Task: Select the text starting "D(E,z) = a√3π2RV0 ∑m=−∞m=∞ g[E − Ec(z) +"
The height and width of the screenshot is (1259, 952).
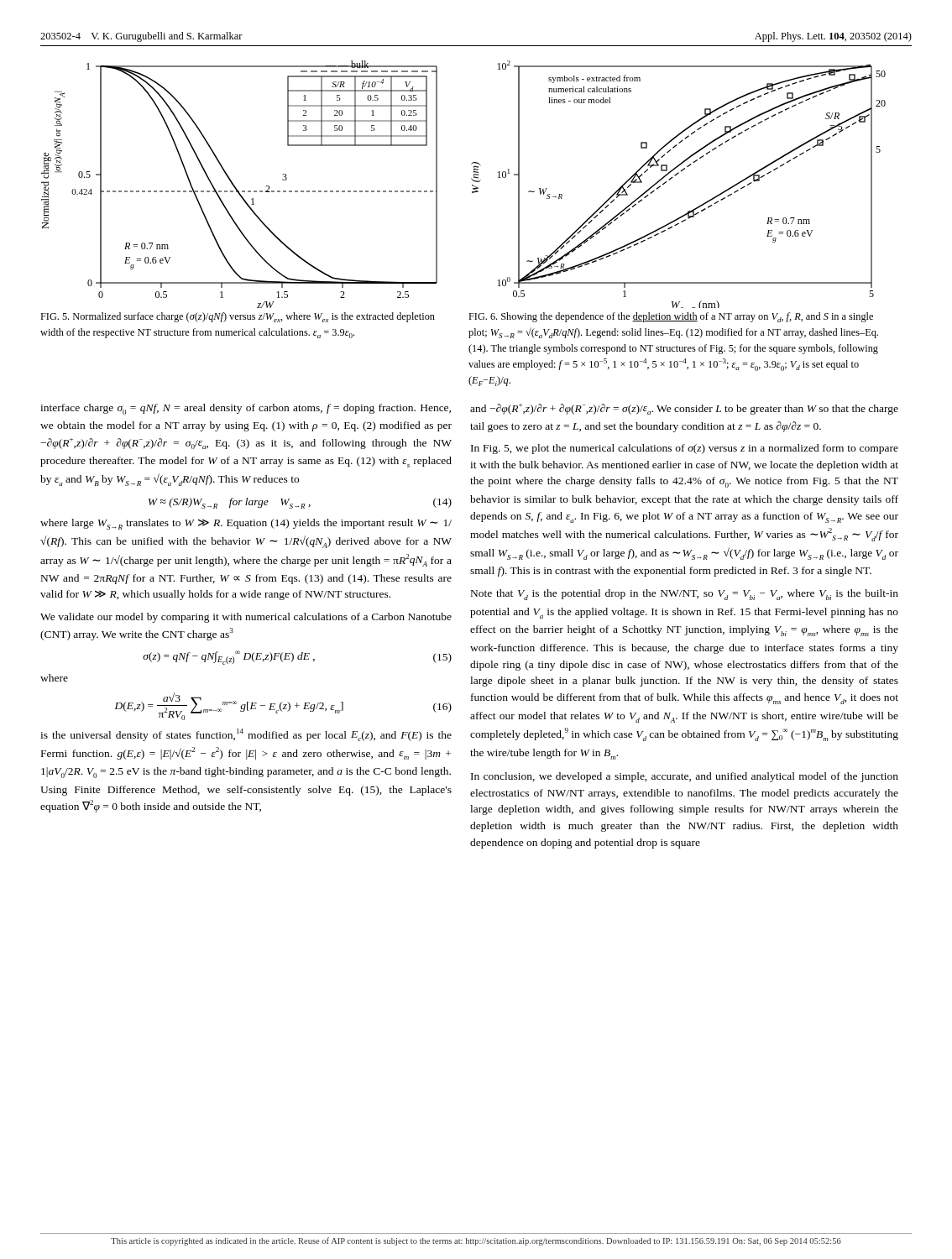Action: [246, 707]
